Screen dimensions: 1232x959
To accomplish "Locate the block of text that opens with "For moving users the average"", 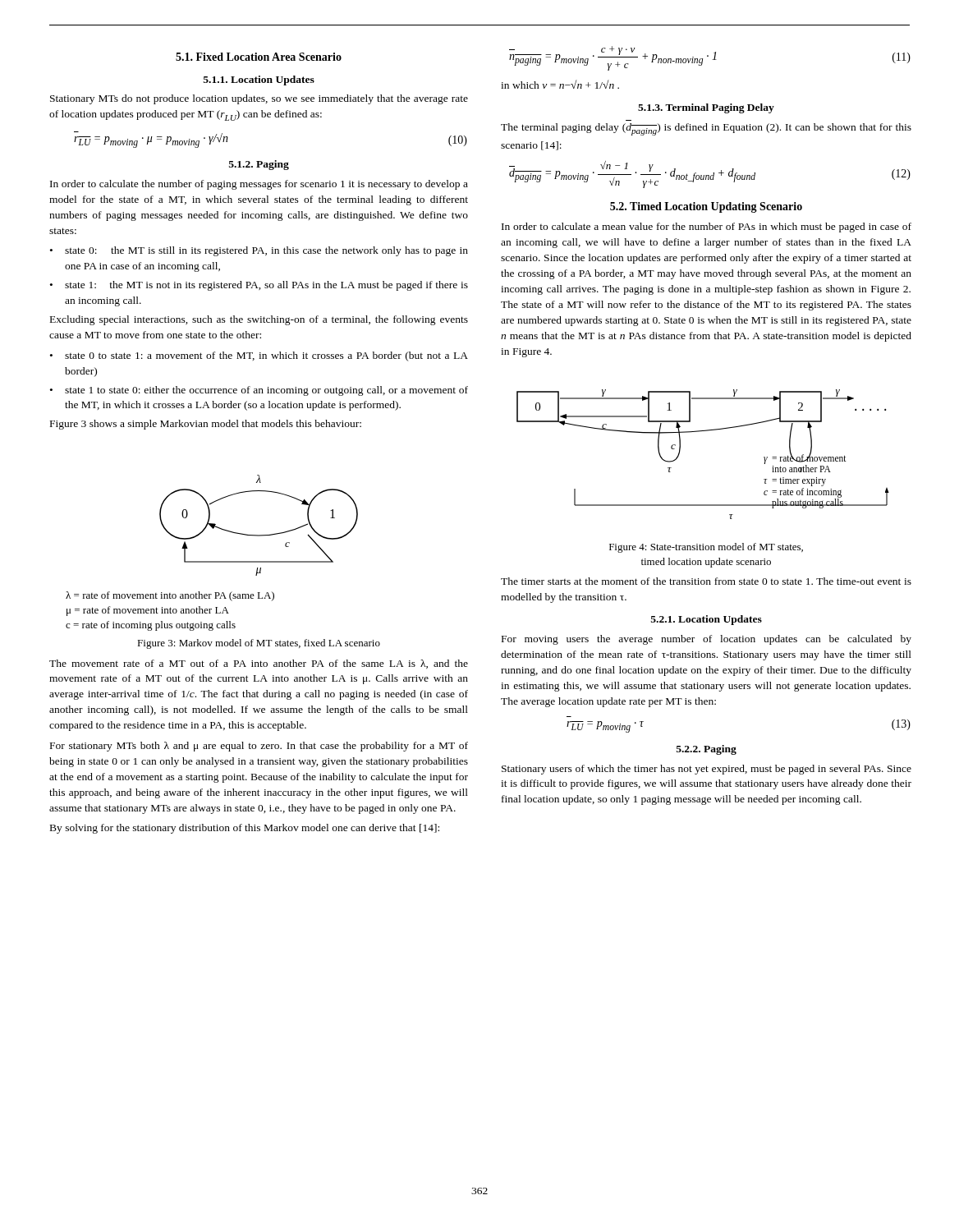I will 706,670.
